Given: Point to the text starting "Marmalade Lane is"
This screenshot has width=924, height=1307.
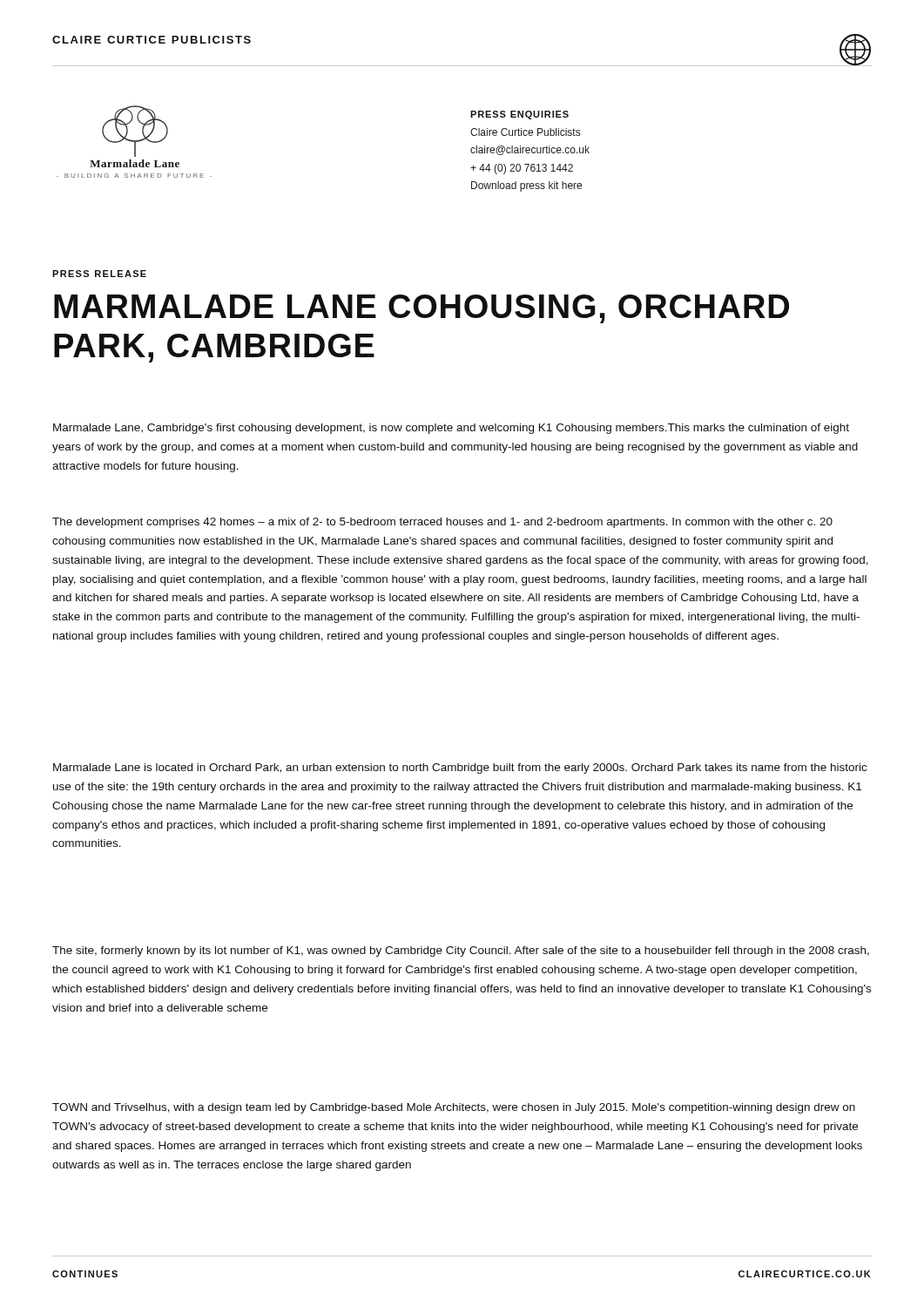Looking at the screenshot, I should tap(460, 805).
